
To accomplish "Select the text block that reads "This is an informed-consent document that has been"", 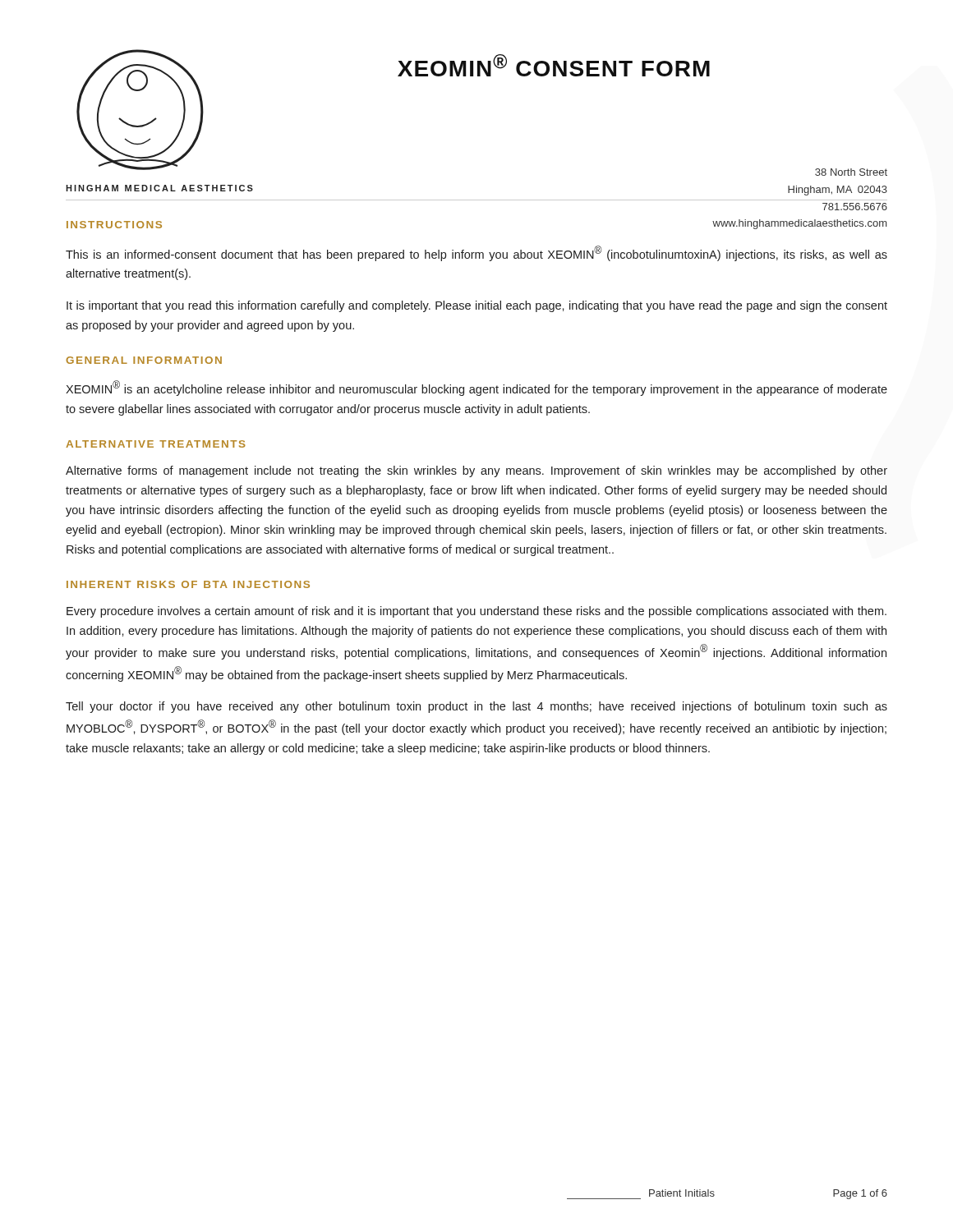I will [x=476, y=264].
